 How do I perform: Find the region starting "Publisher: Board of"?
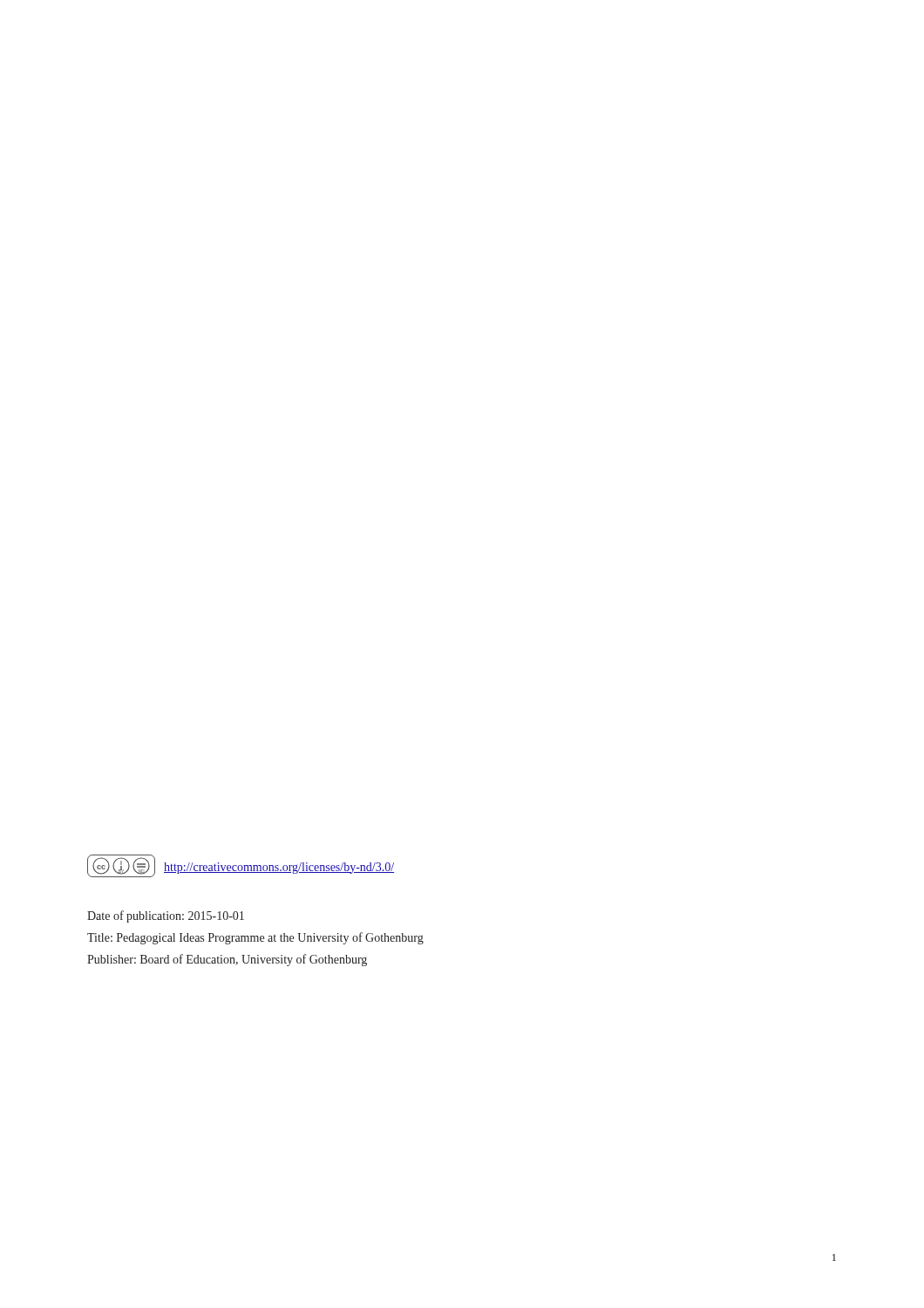pyautogui.click(x=255, y=960)
